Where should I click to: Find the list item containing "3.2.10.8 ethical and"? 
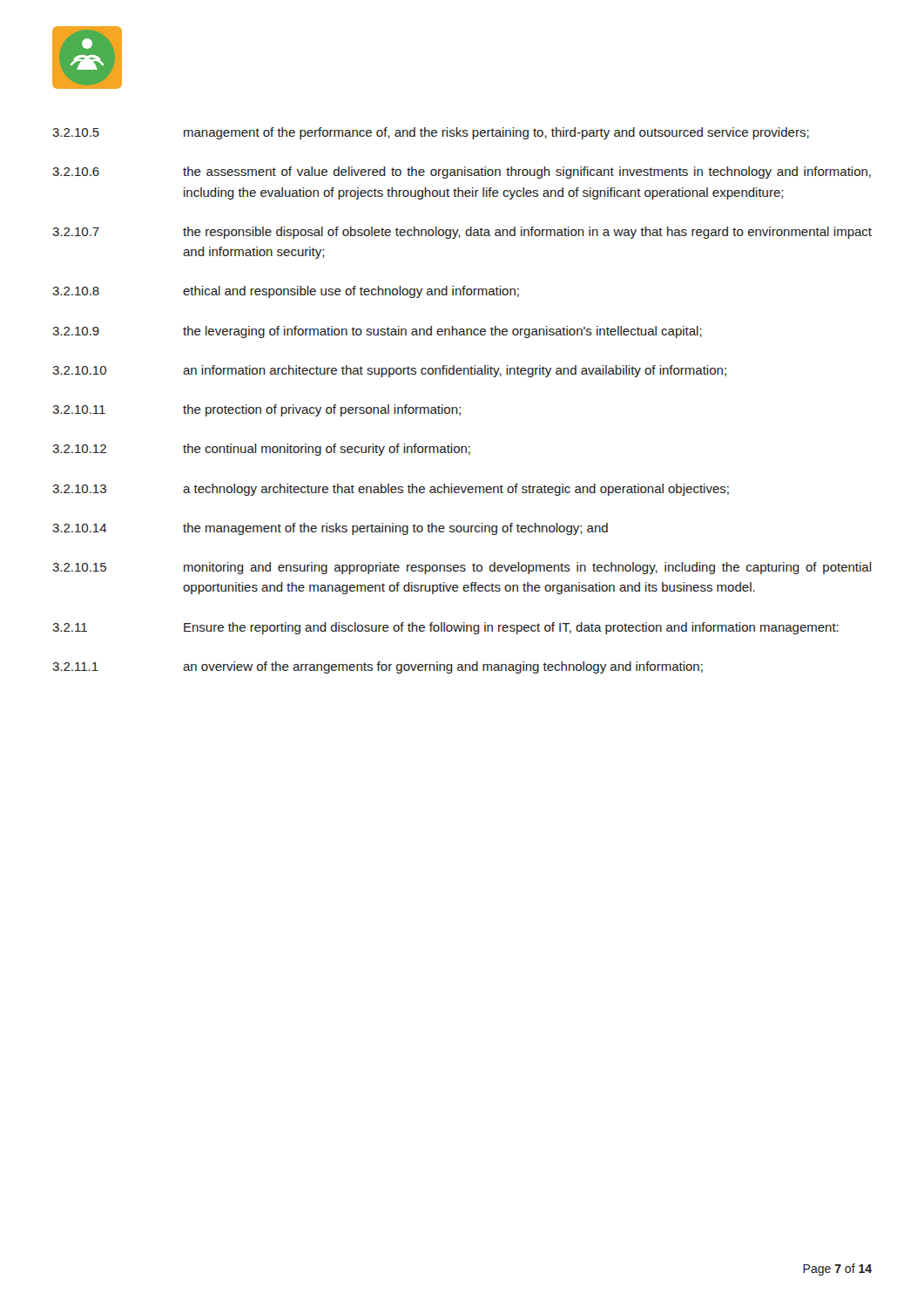point(462,291)
